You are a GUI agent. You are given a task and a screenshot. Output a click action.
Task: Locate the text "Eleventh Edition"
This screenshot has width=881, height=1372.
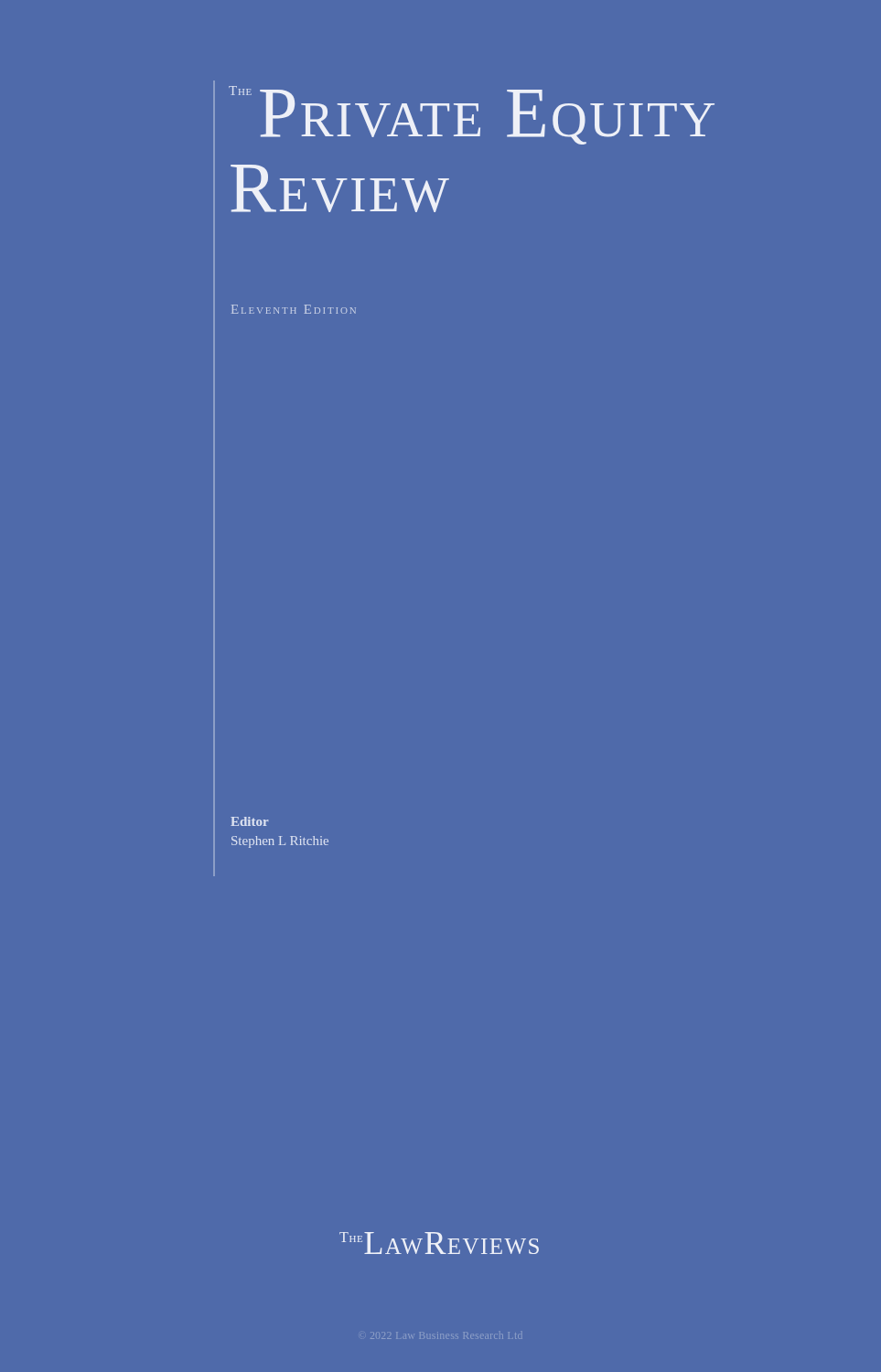pyautogui.click(x=294, y=309)
